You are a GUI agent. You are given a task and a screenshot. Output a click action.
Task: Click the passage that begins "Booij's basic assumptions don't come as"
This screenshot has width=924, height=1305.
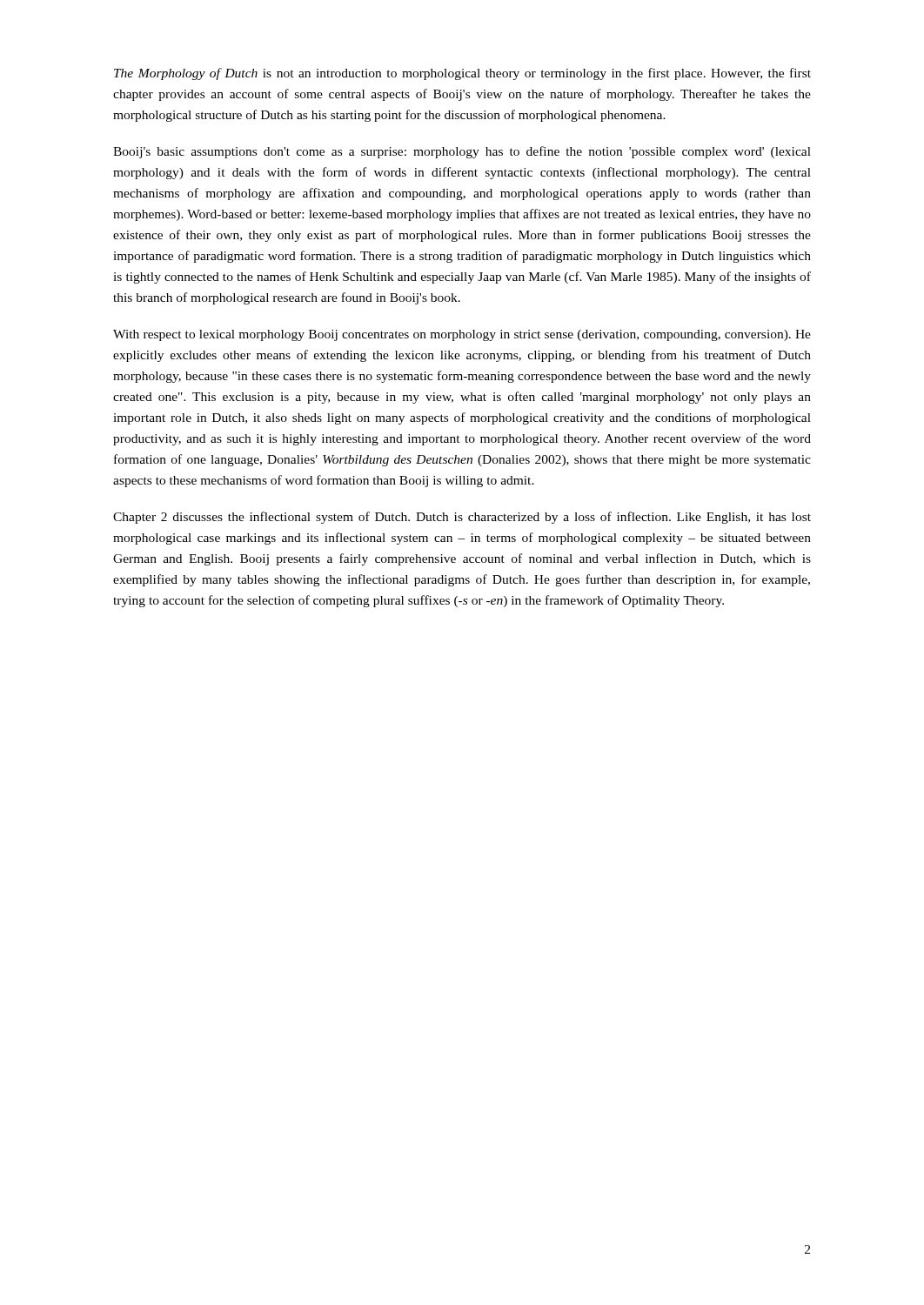coord(462,224)
